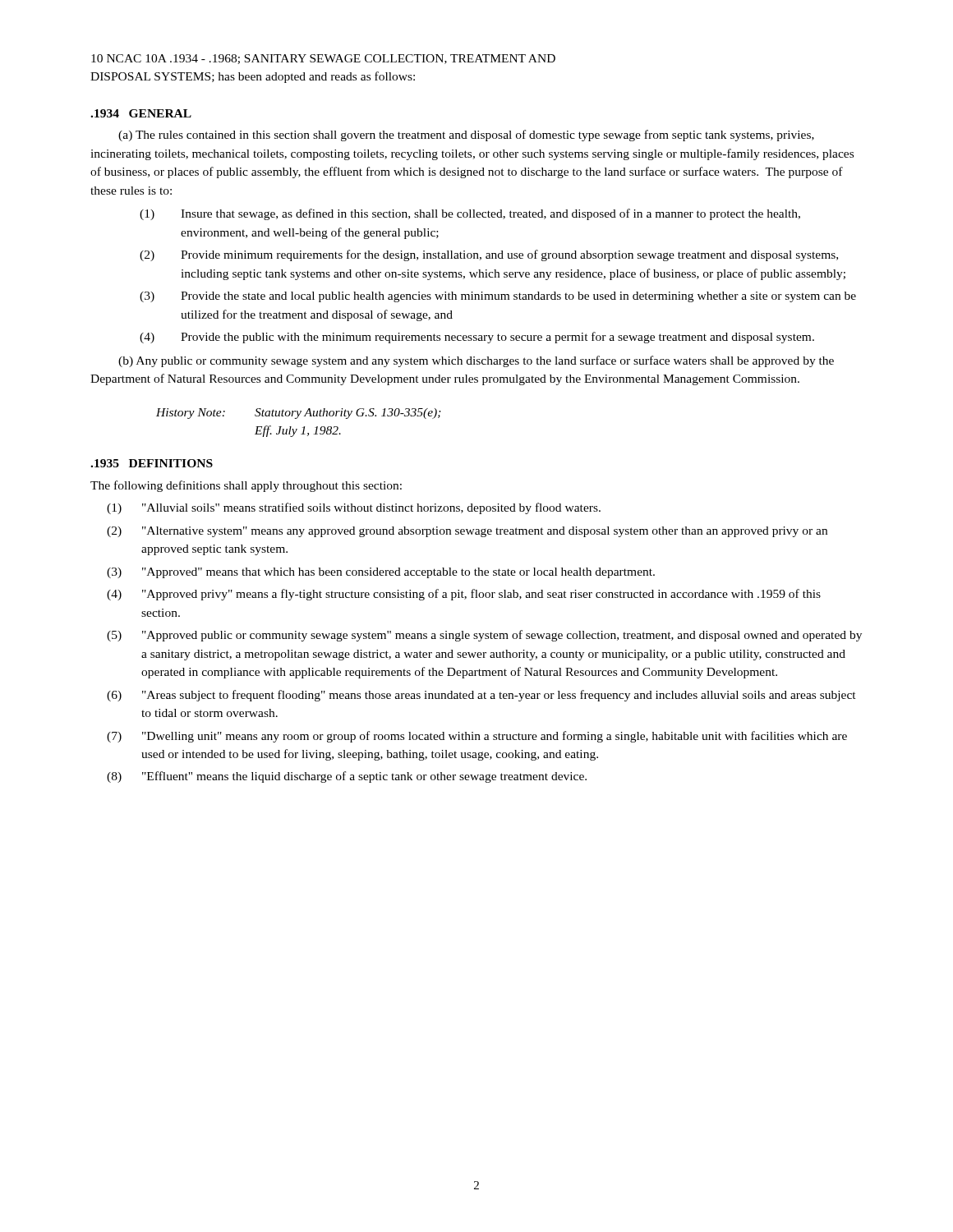Click on the text block that says "The following definitions"
The height and width of the screenshot is (1232, 953).
(x=246, y=485)
